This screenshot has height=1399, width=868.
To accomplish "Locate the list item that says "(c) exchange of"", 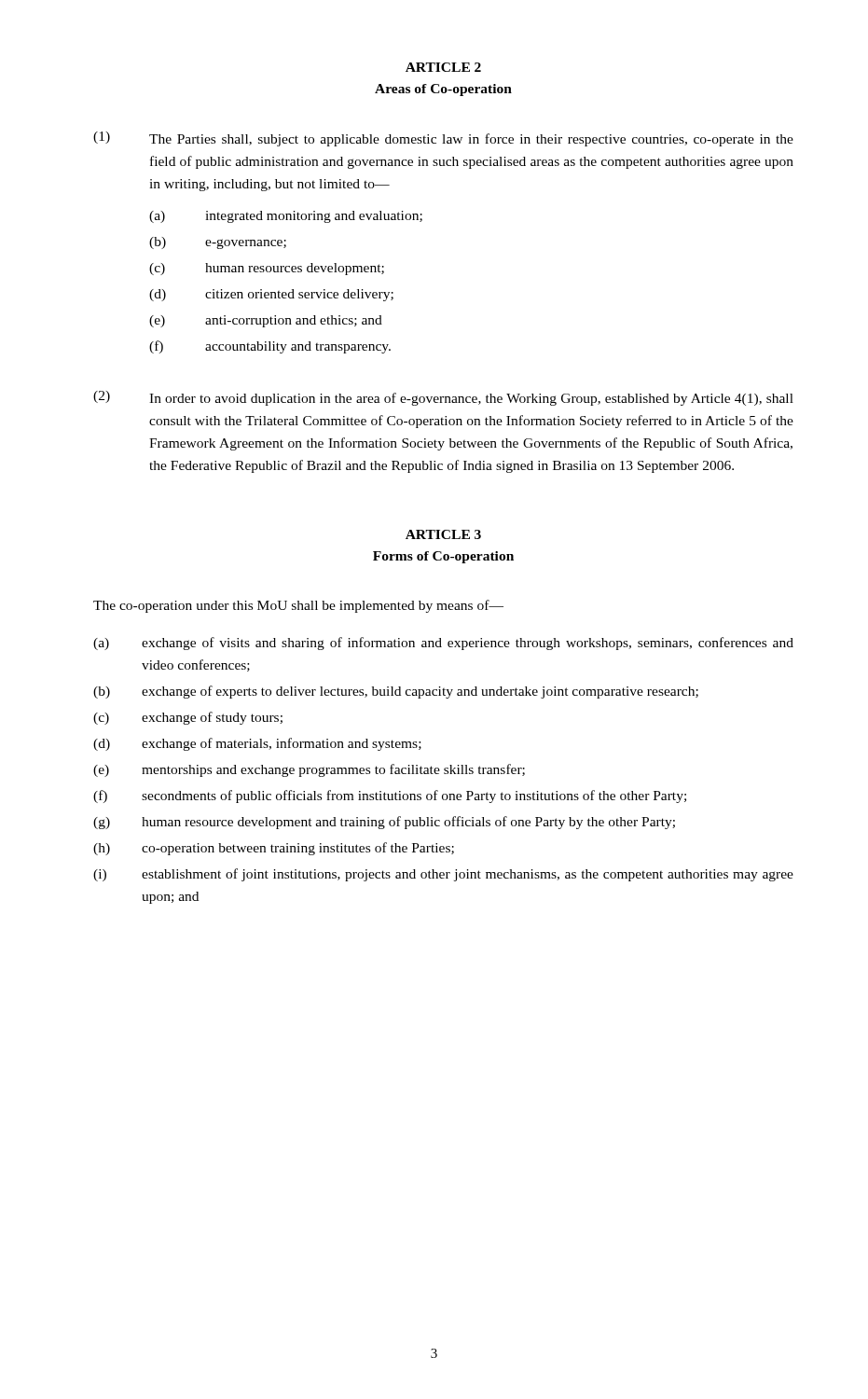I will [x=188, y=718].
